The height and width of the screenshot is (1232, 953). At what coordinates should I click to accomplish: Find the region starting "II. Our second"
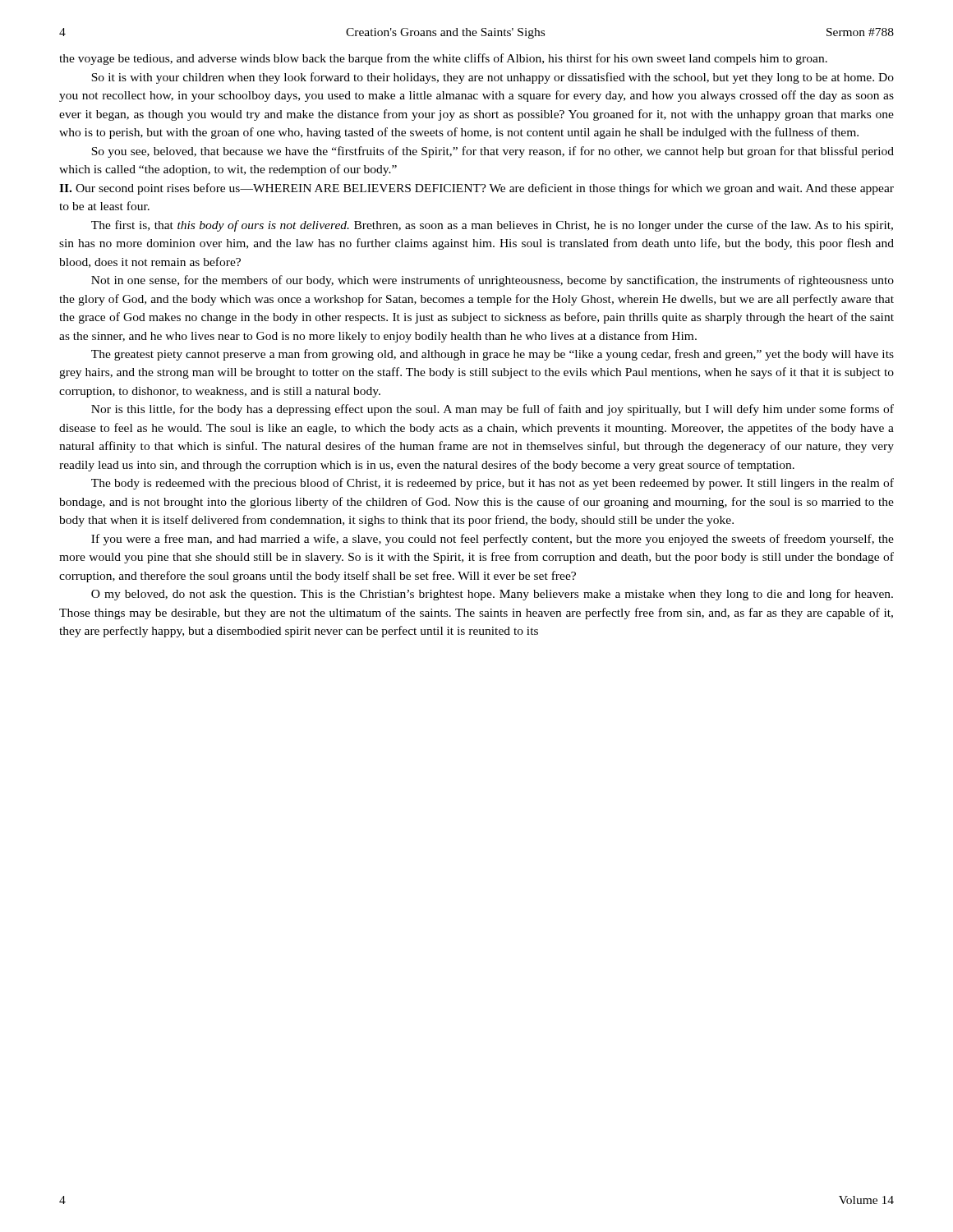tap(476, 197)
